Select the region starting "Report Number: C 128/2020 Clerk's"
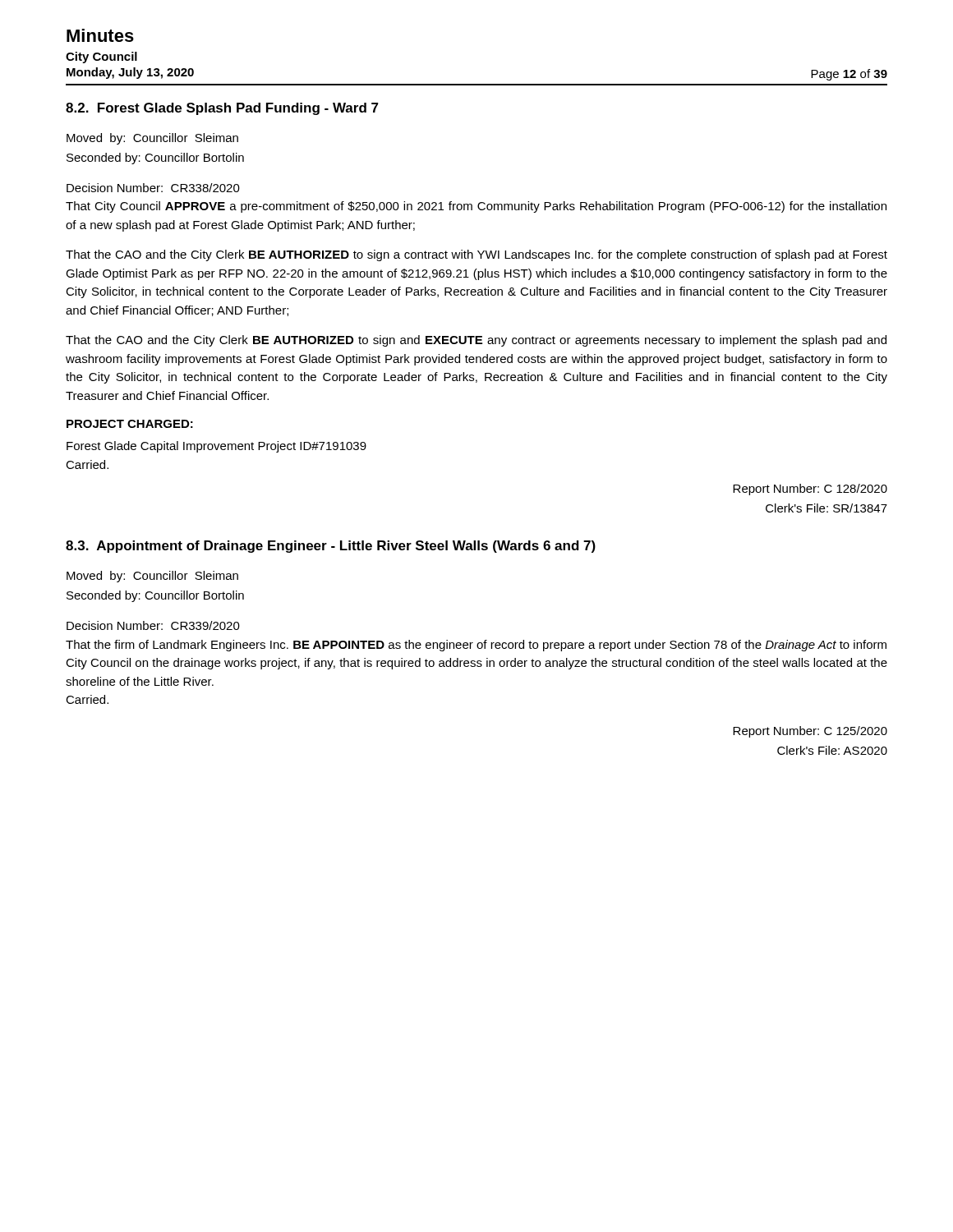953x1232 pixels. click(x=810, y=498)
